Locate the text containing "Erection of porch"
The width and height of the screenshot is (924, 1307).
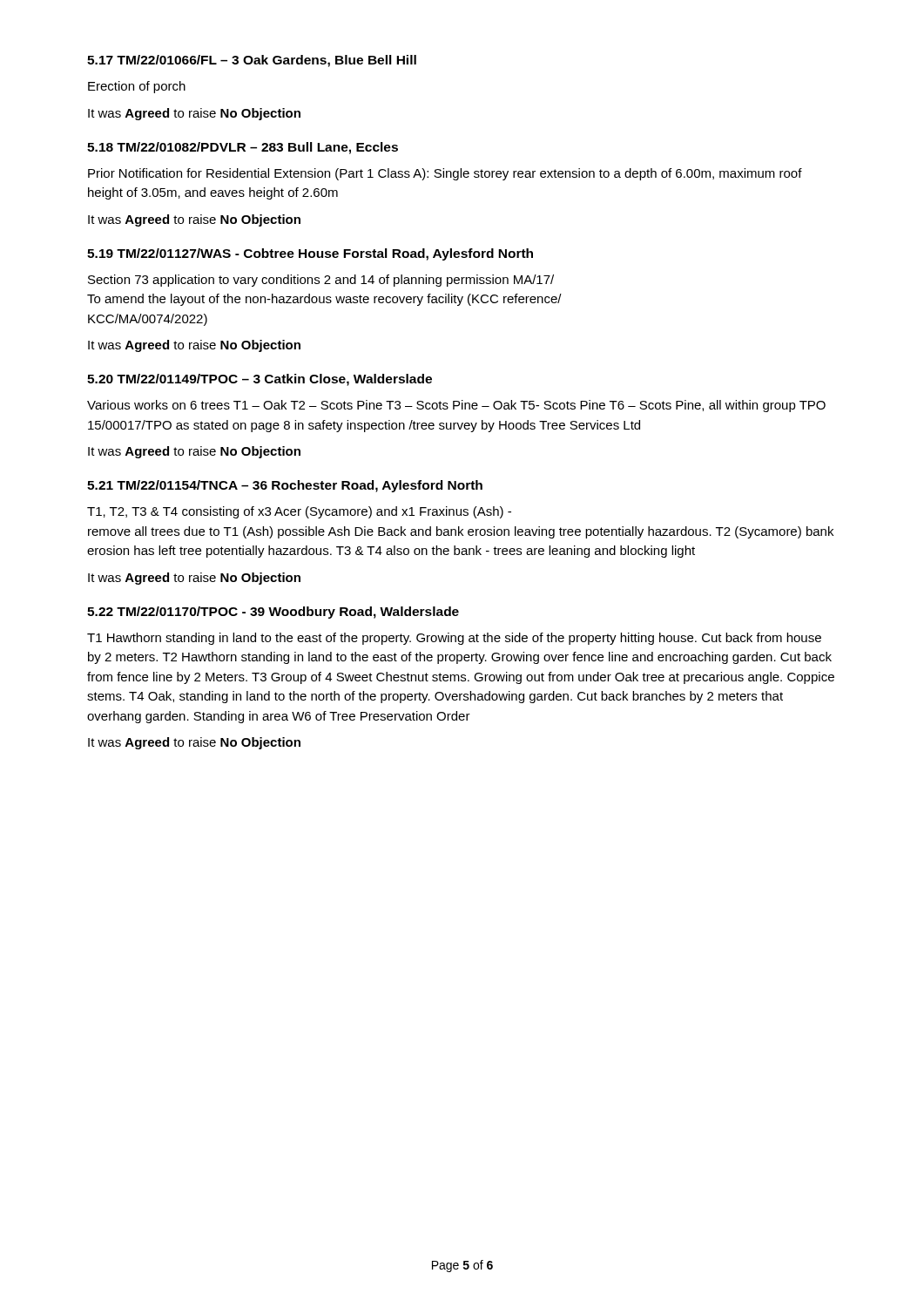pyautogui.click(x=136, y=86)
